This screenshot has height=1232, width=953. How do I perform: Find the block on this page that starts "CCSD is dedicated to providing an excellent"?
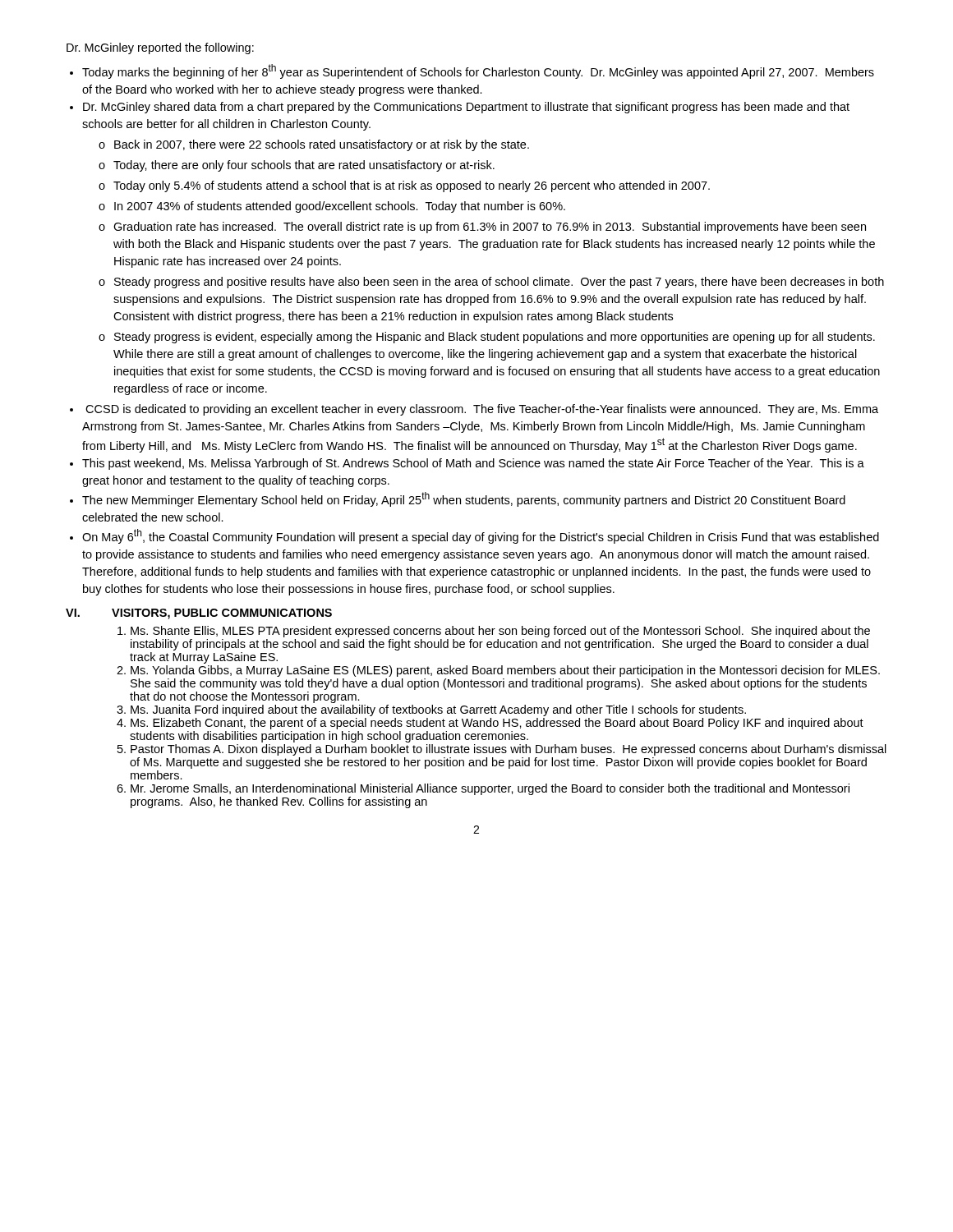point(485,428)
